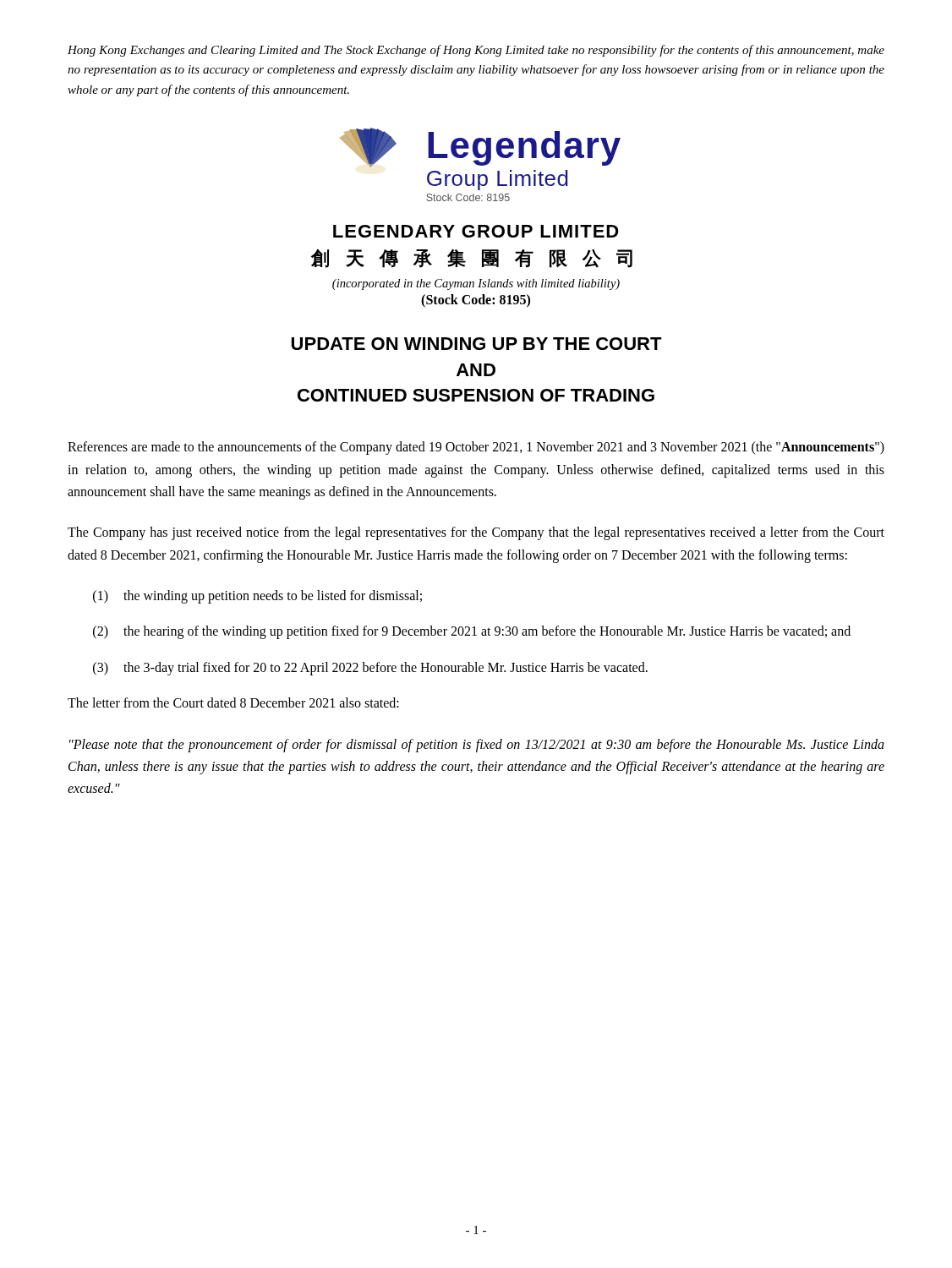
Task: Navigate to the passage starting "The Company has just received notice from"
Action: coord(476,544)
